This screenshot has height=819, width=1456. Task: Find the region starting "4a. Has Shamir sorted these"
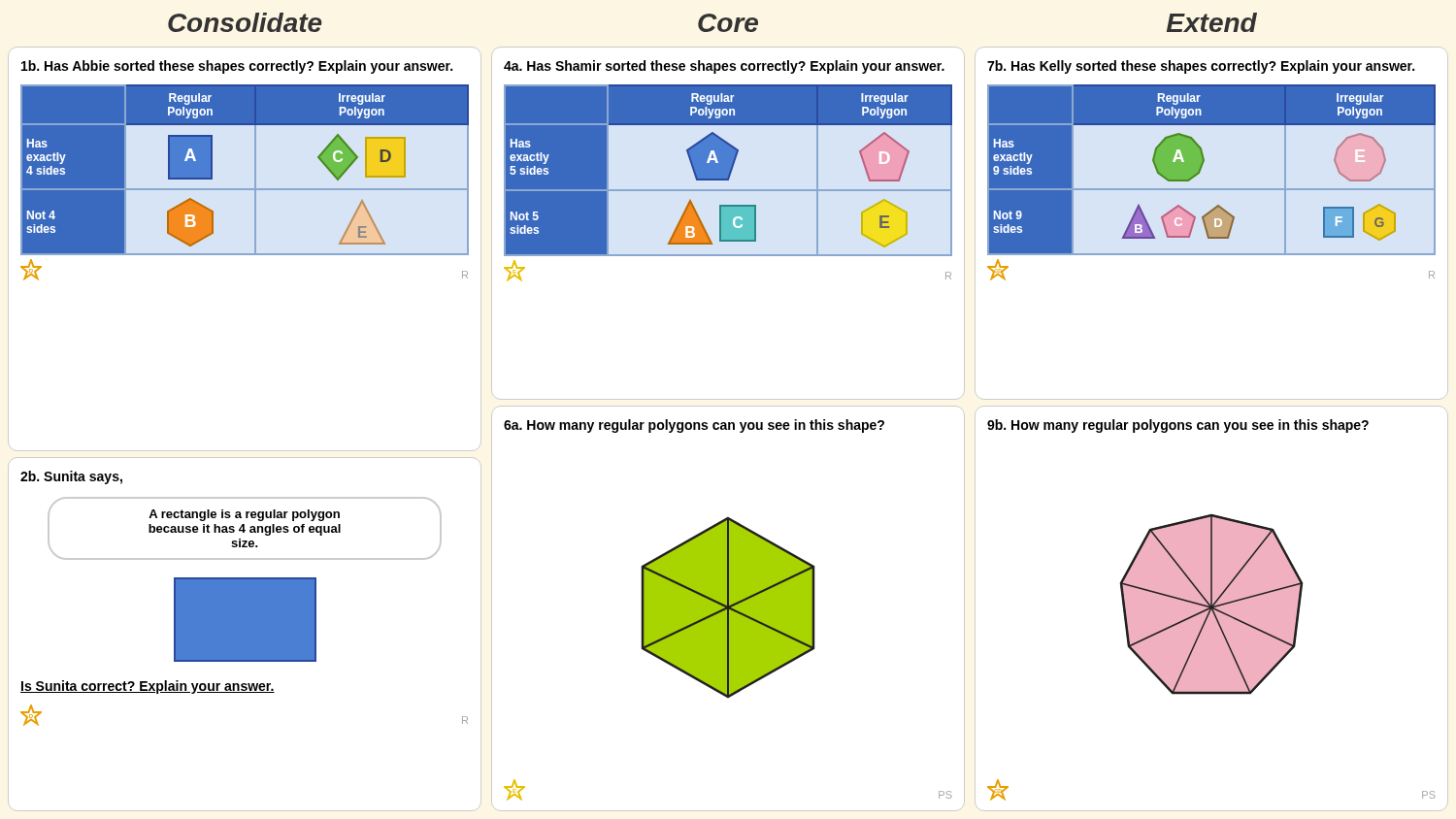point(724,66)
